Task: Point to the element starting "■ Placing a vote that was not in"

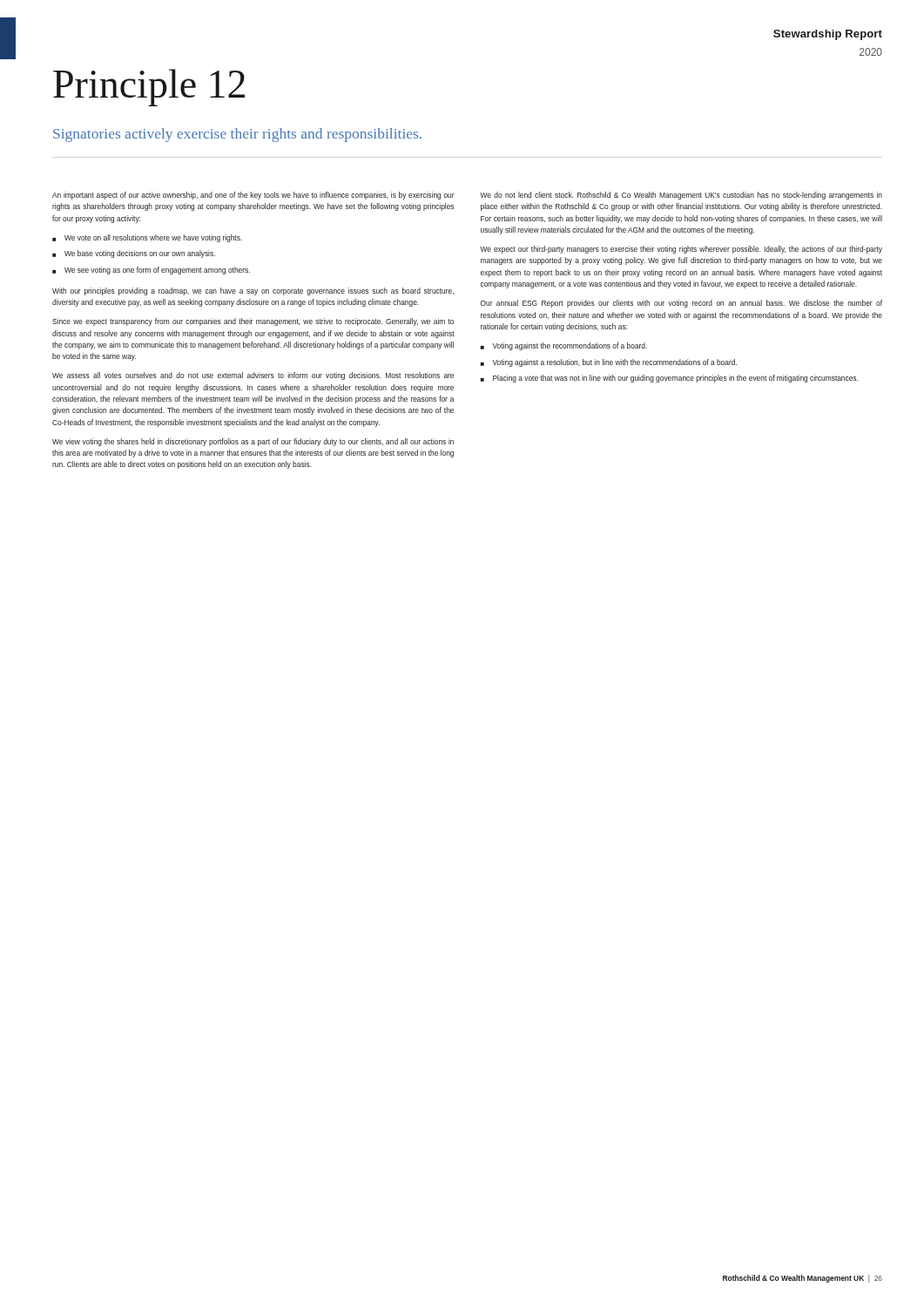Action: point(669,380)
